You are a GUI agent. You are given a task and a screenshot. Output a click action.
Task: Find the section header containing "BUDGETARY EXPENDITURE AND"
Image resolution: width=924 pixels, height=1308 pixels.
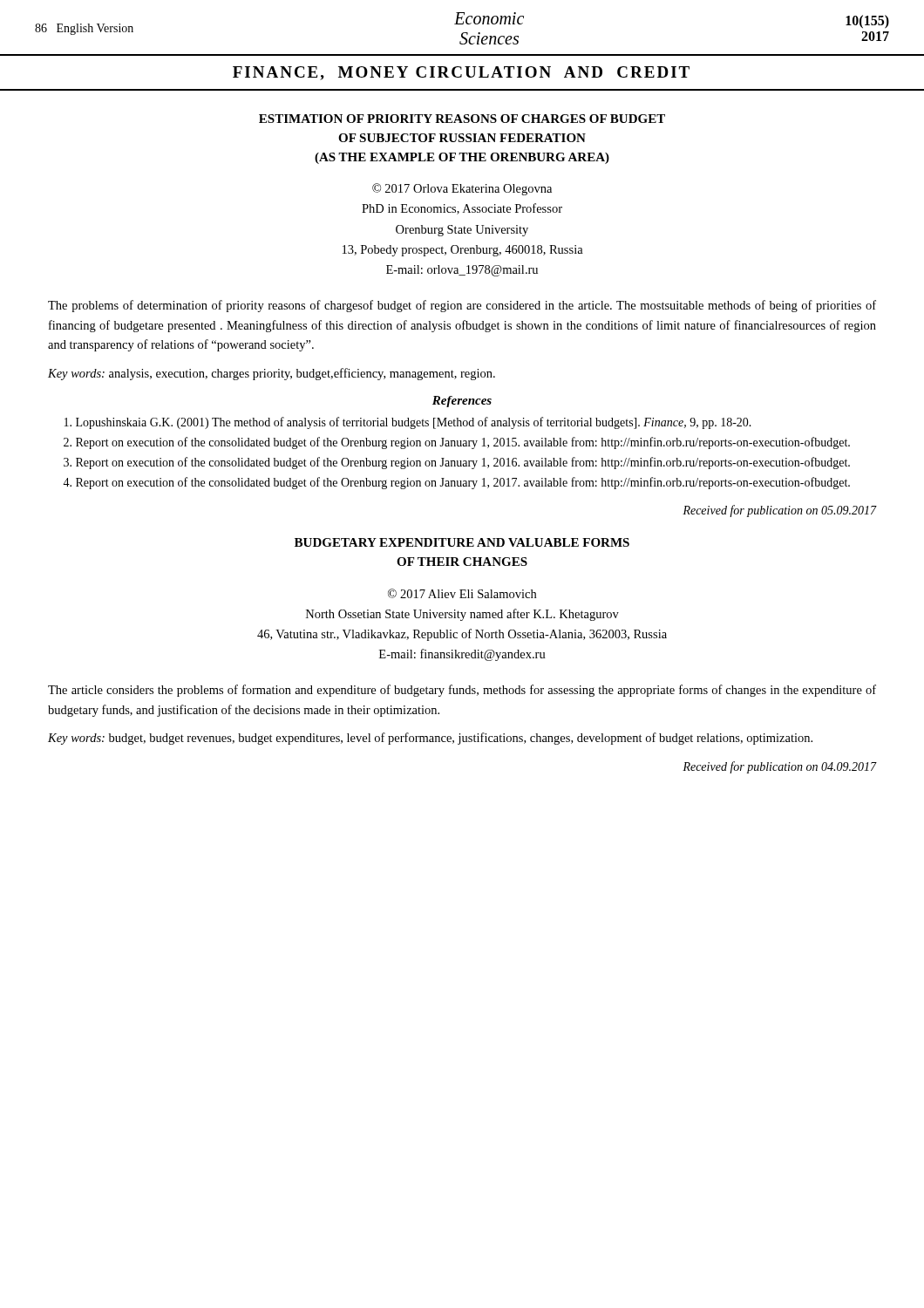tap(462, 552)
